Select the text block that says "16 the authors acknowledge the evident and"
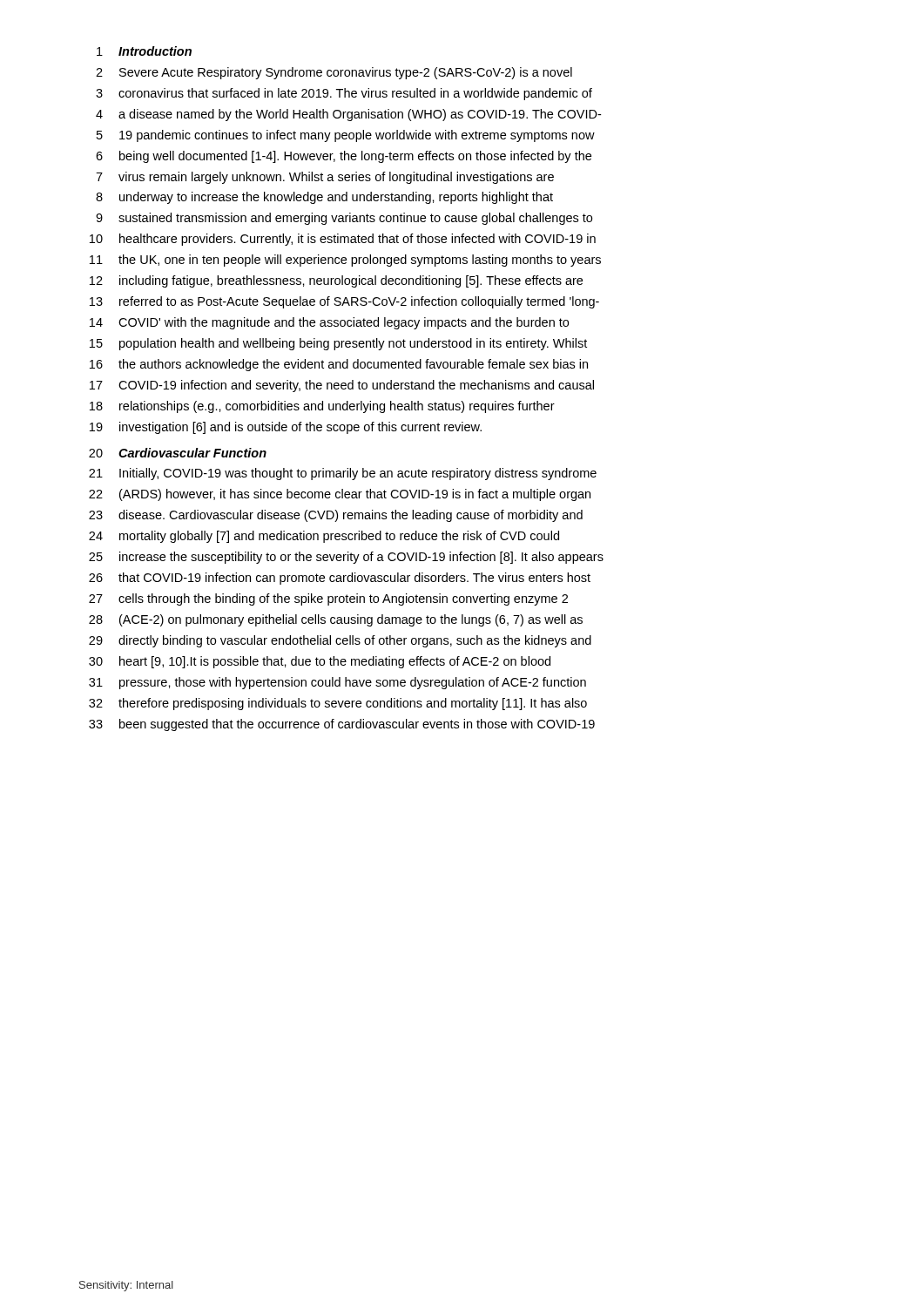The width and height of the screenshot is (924, 1307). (470, 365)
